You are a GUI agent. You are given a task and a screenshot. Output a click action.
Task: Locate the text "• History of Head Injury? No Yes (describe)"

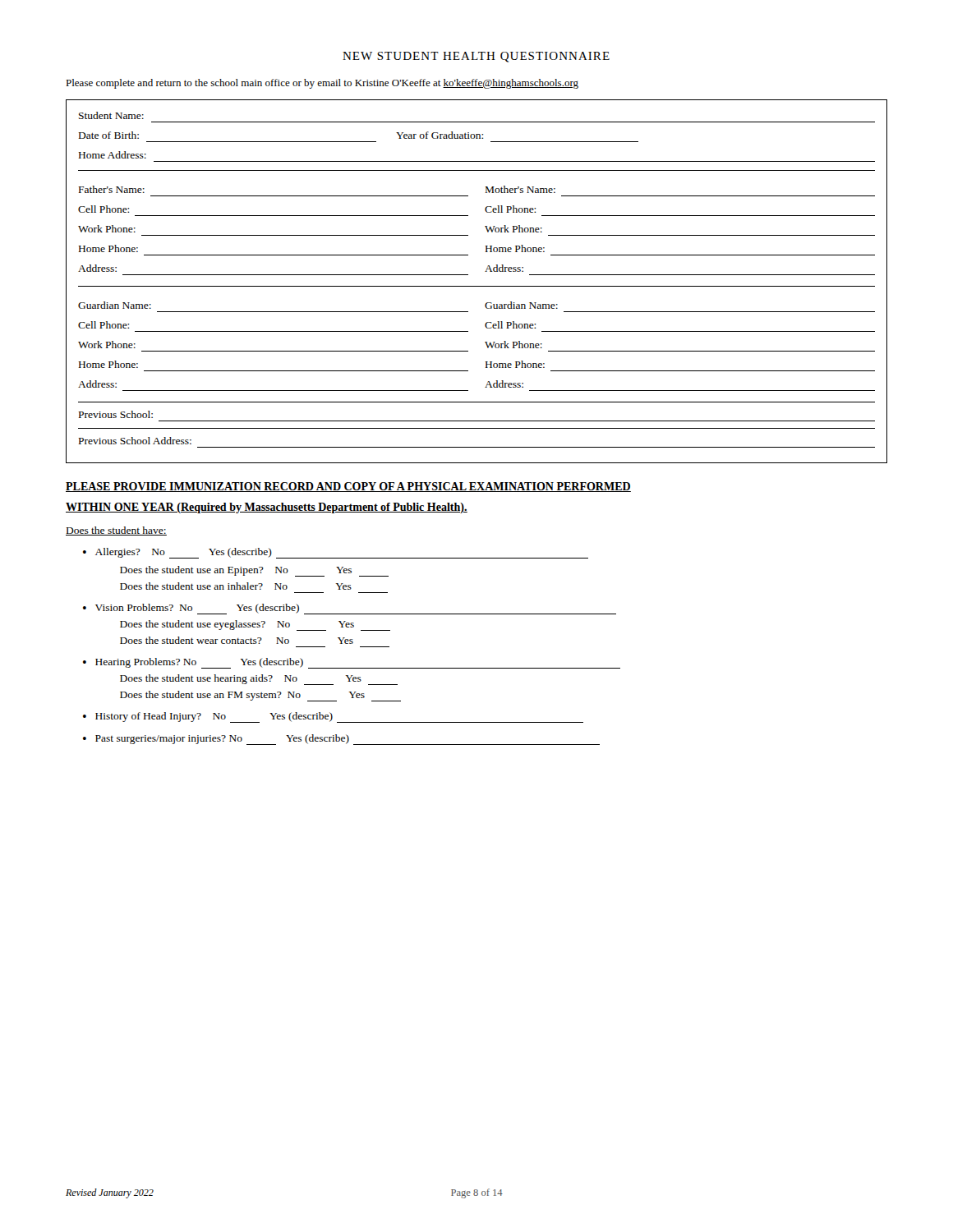(485, 717)
